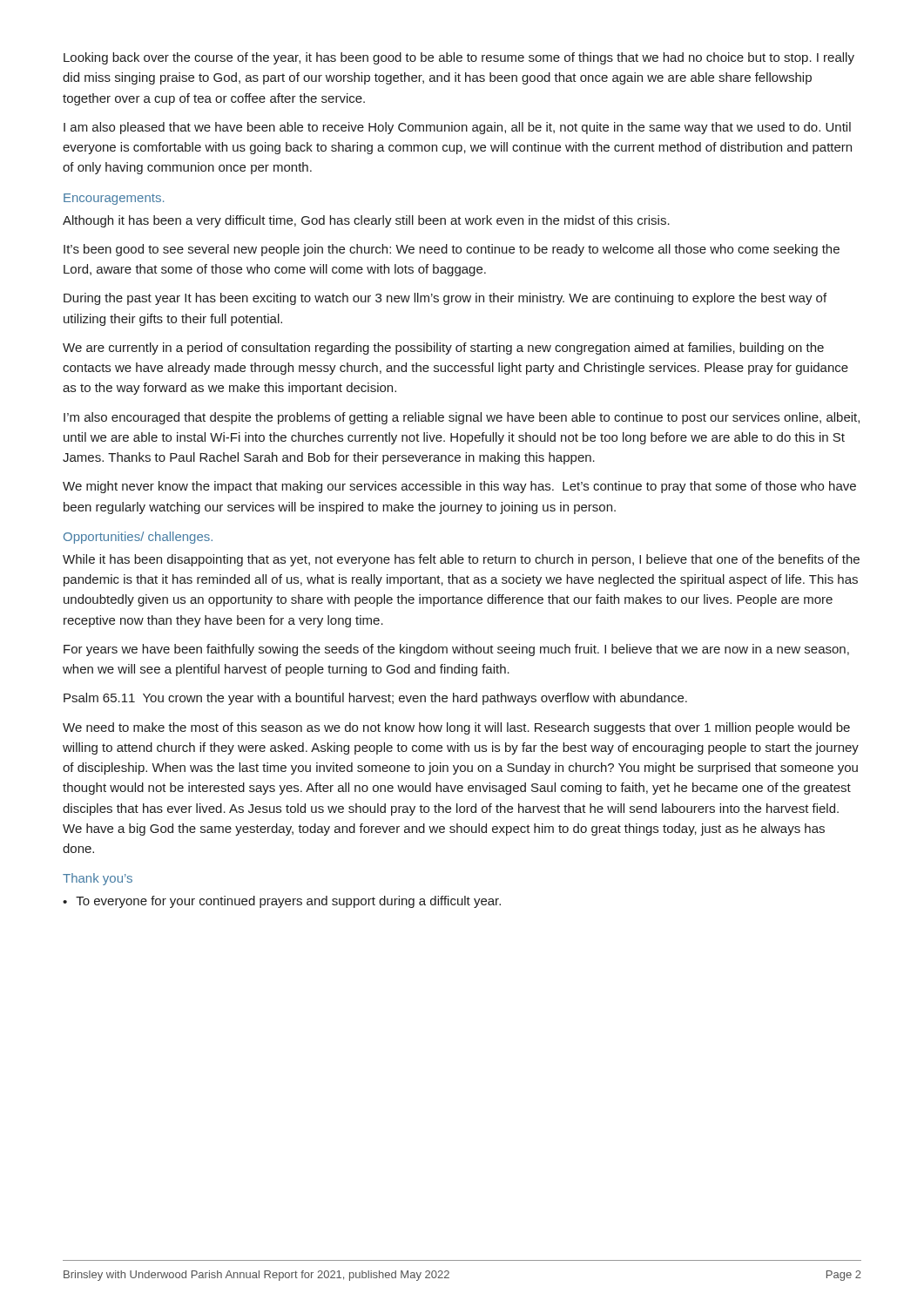Locate the text starting "• To everyone for"

282,901
